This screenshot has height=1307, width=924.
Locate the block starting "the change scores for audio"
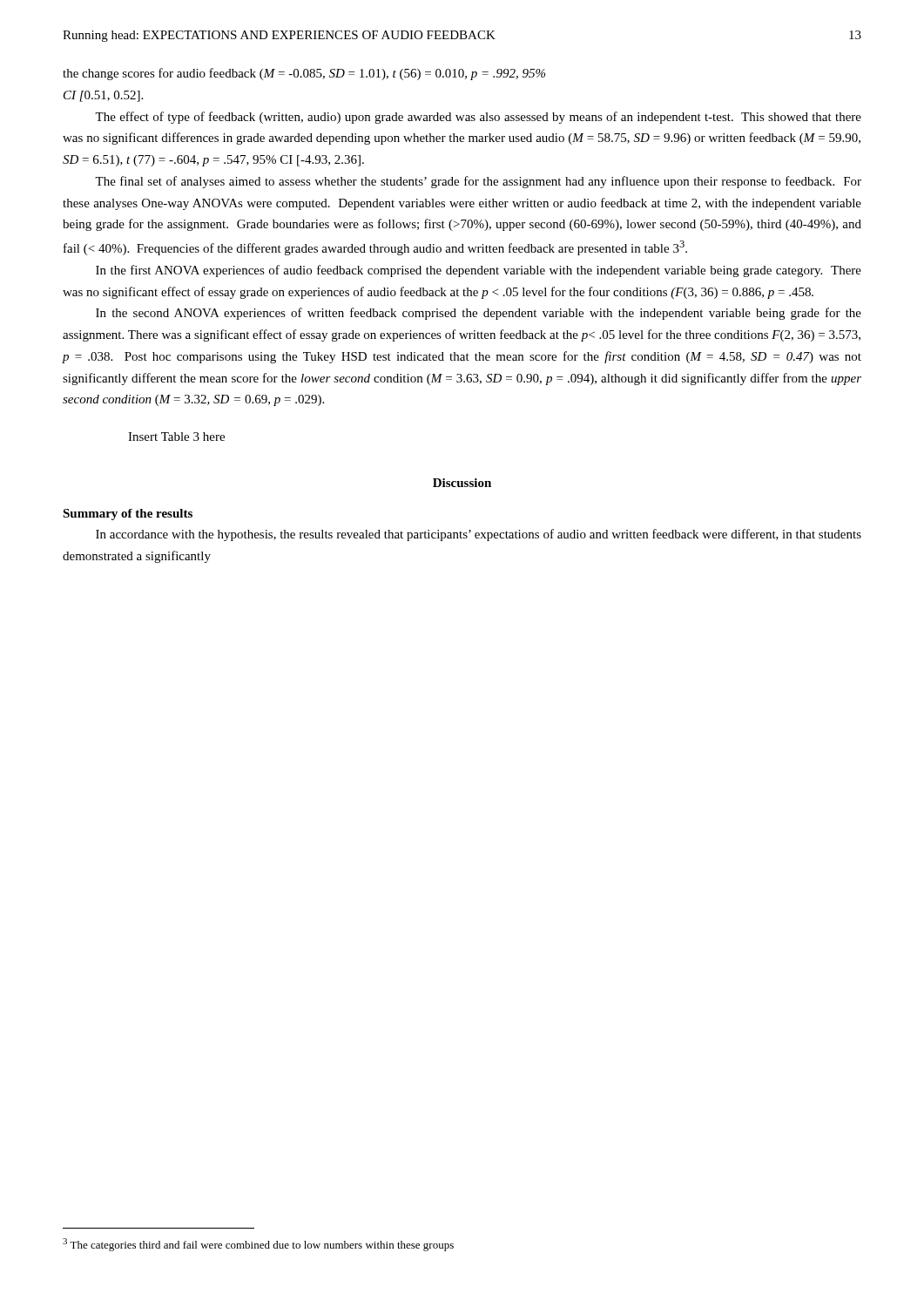tap(462, 84)
